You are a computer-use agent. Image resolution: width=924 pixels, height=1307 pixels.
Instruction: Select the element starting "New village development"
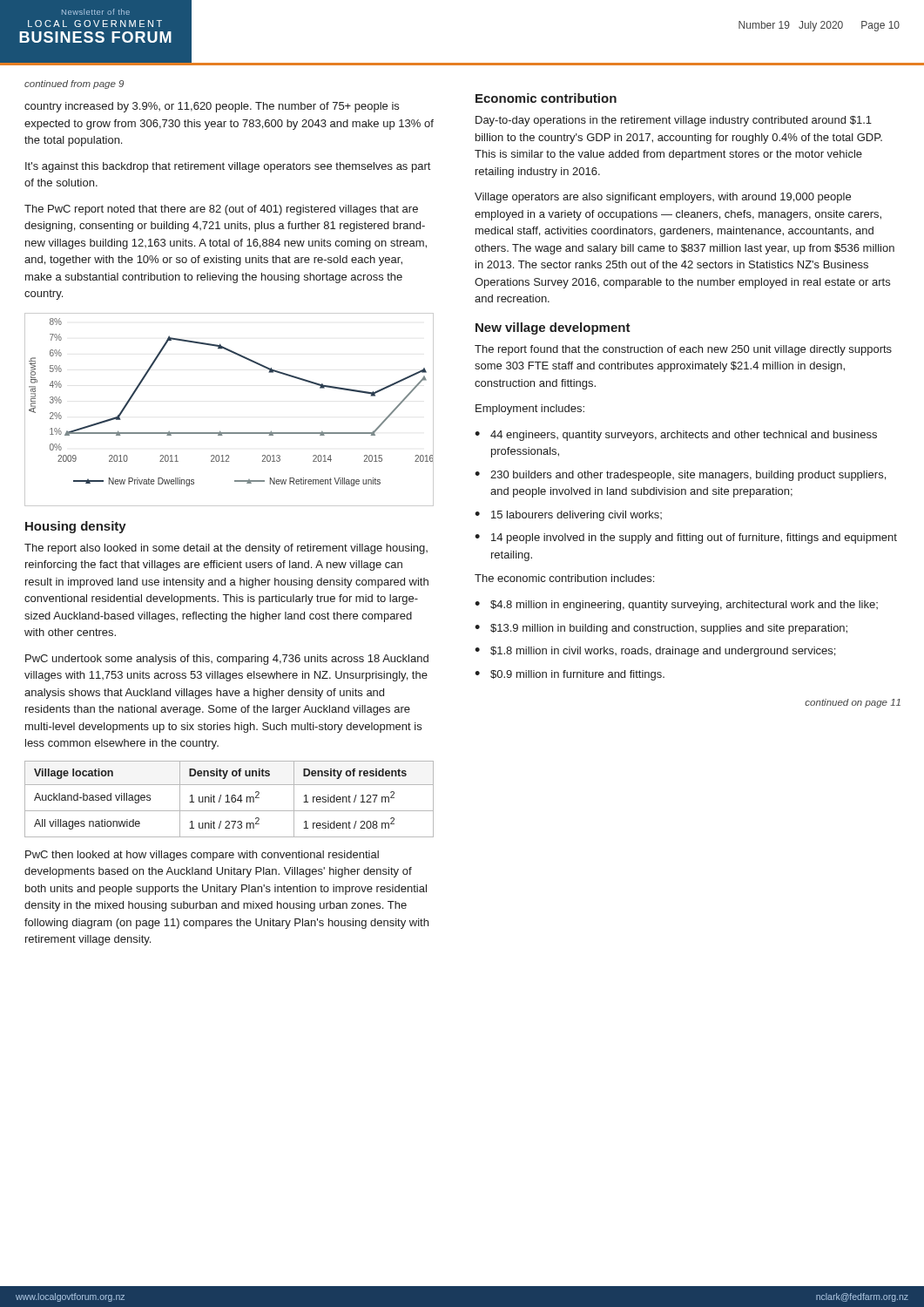click(x=552, y=327)
